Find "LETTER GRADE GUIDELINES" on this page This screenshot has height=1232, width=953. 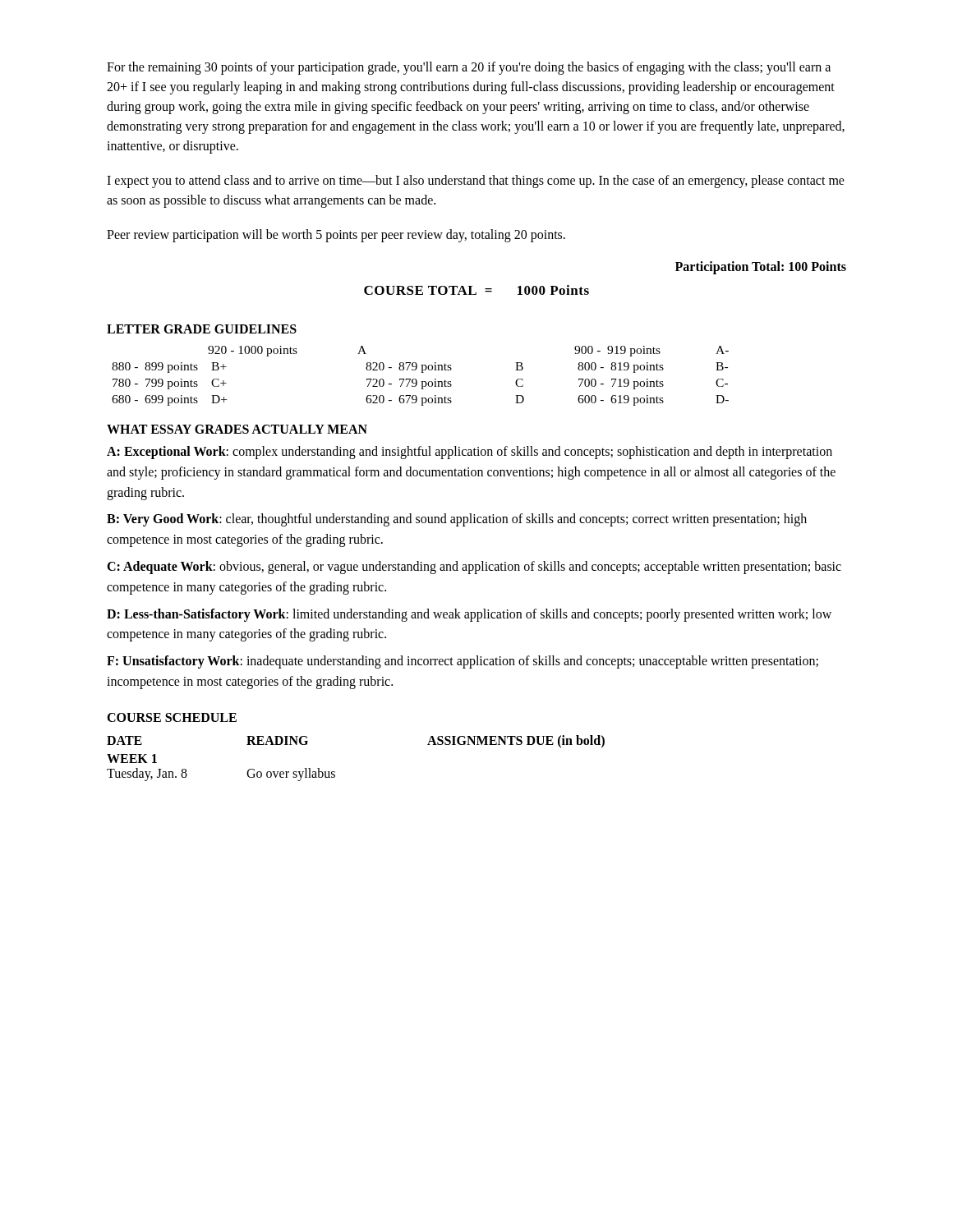(202, 329)
